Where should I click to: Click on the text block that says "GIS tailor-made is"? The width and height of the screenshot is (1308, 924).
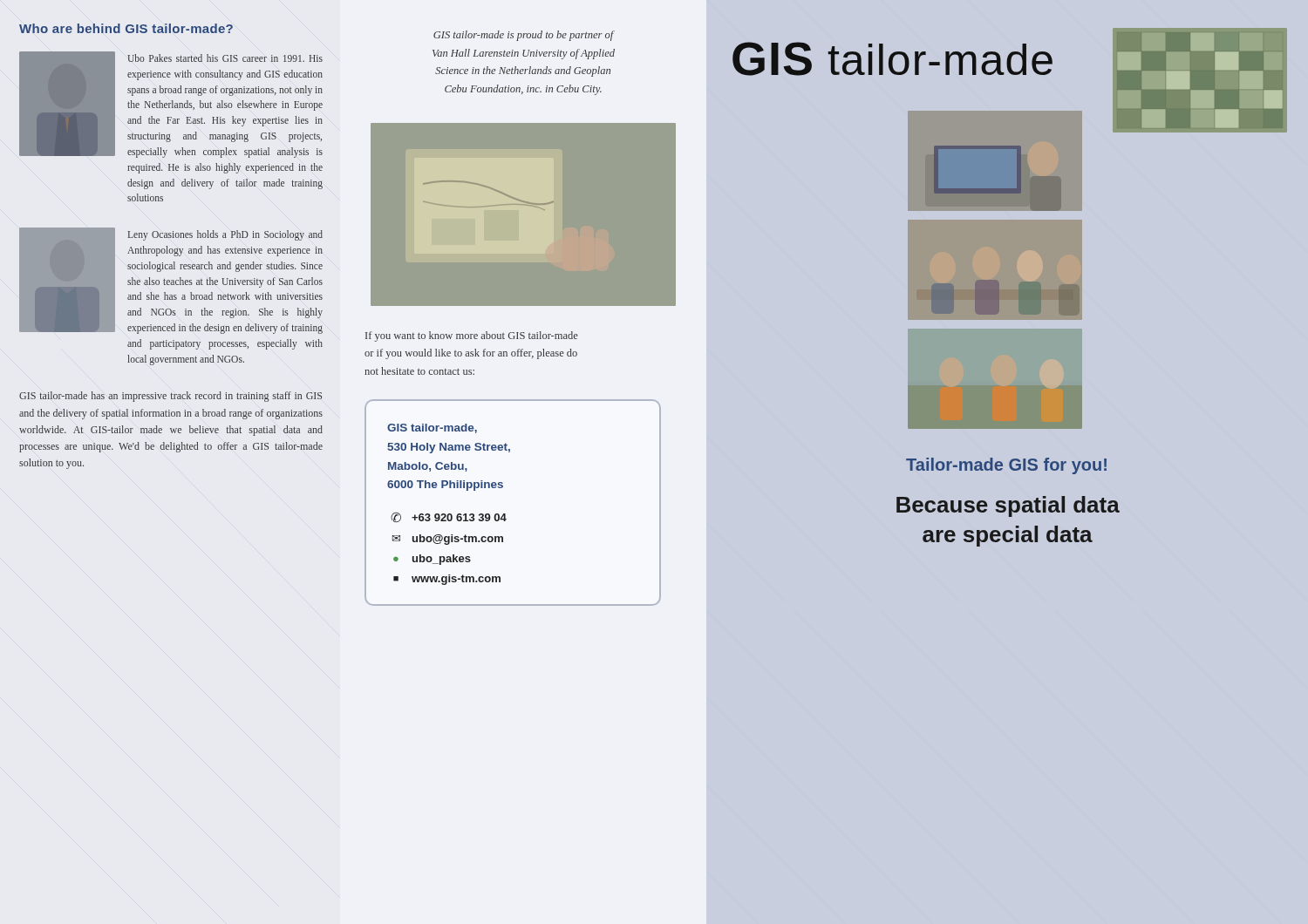click(523, 62)
